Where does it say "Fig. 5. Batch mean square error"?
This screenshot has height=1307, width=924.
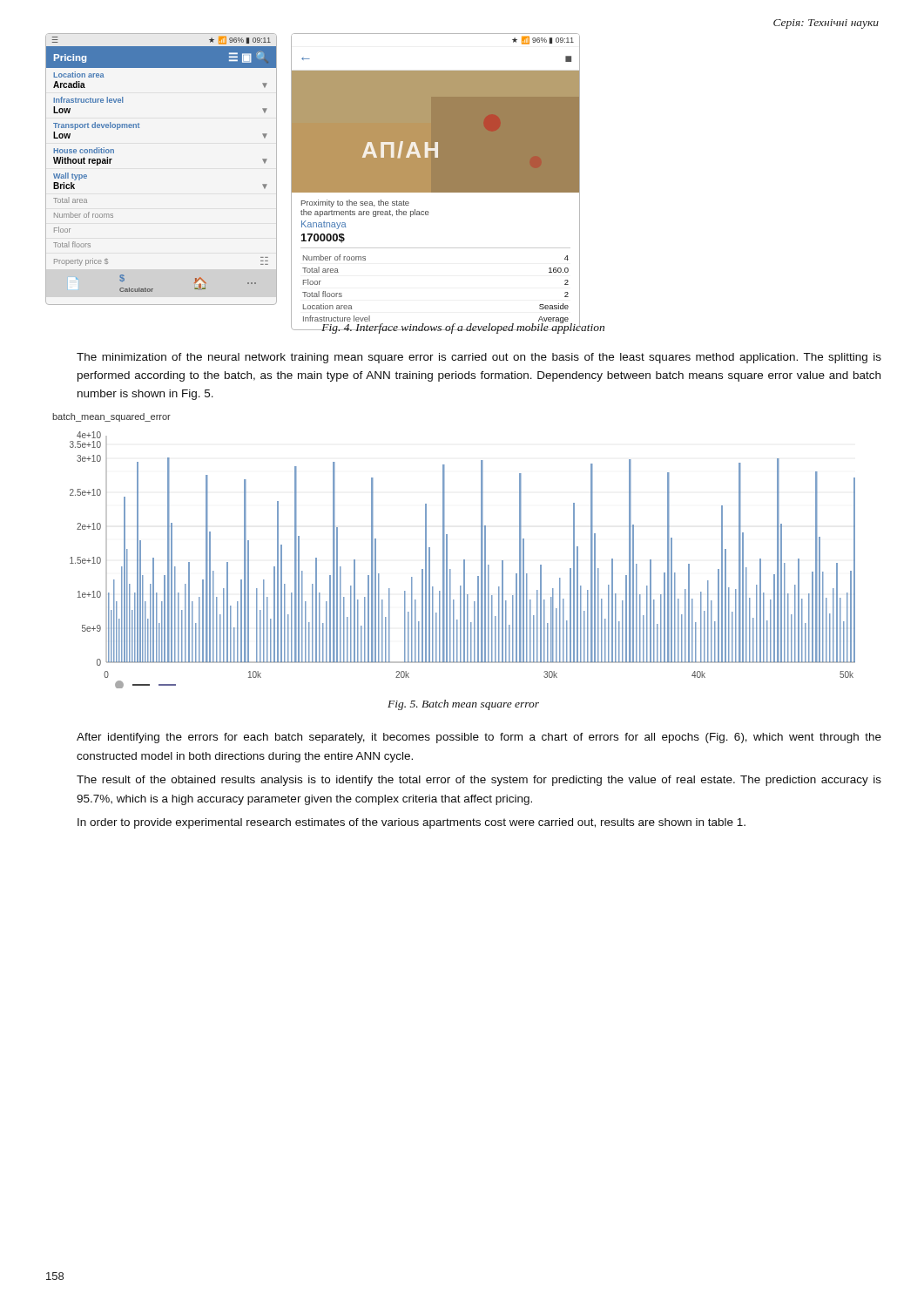pos(463,704)
